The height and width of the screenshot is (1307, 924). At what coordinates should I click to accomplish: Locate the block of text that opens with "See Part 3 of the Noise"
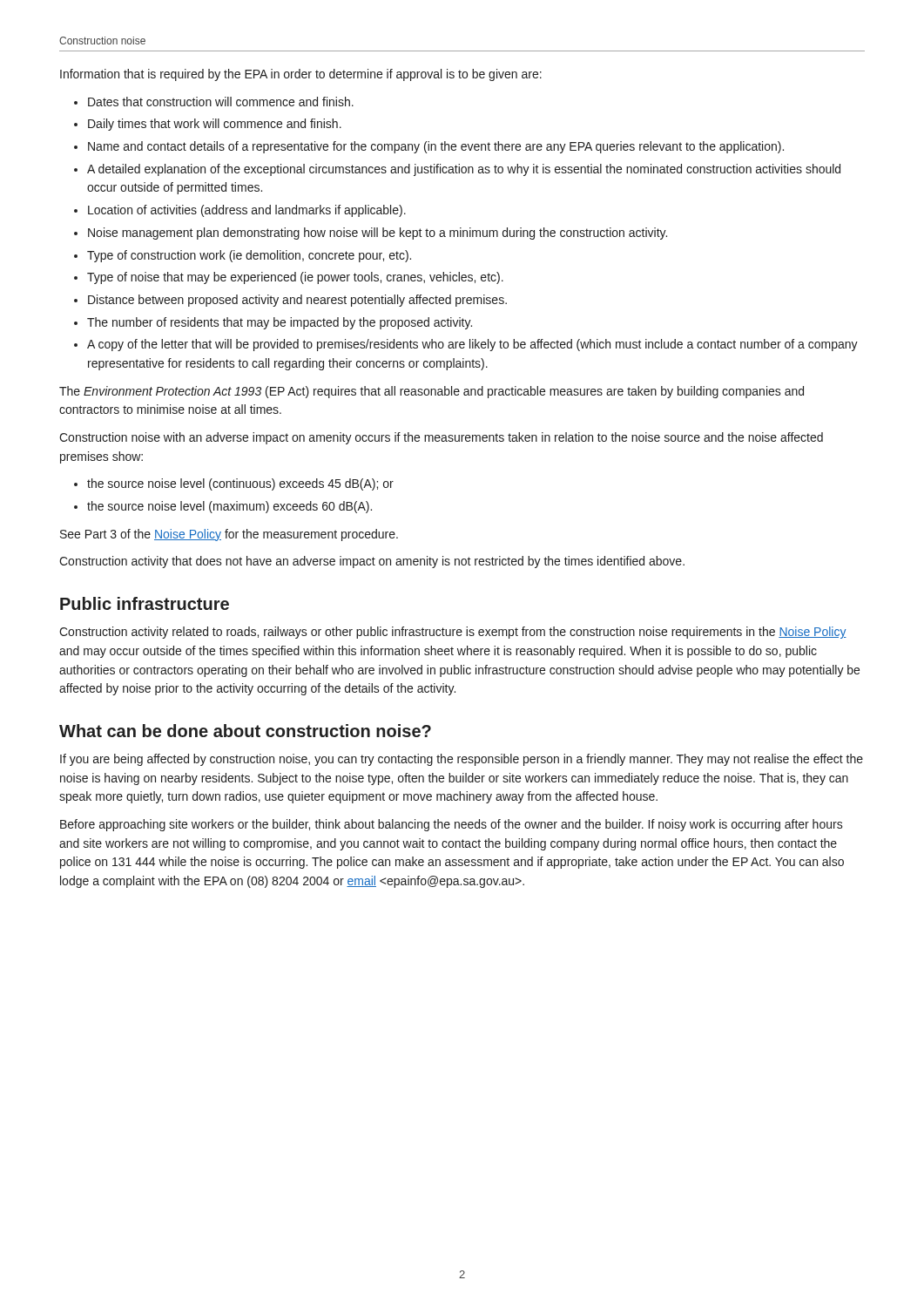[229, 534]
